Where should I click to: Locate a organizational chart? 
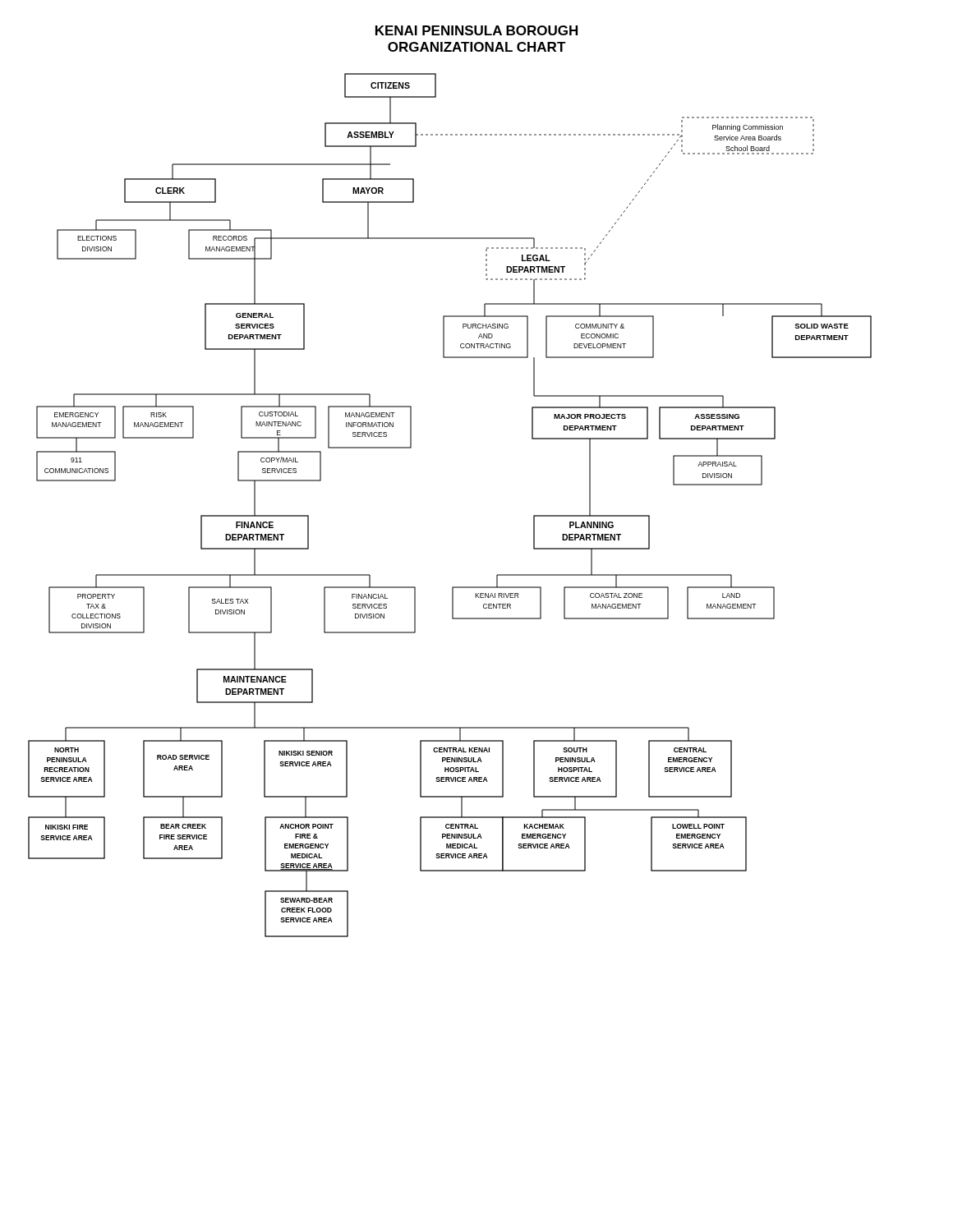click(476, 637)
